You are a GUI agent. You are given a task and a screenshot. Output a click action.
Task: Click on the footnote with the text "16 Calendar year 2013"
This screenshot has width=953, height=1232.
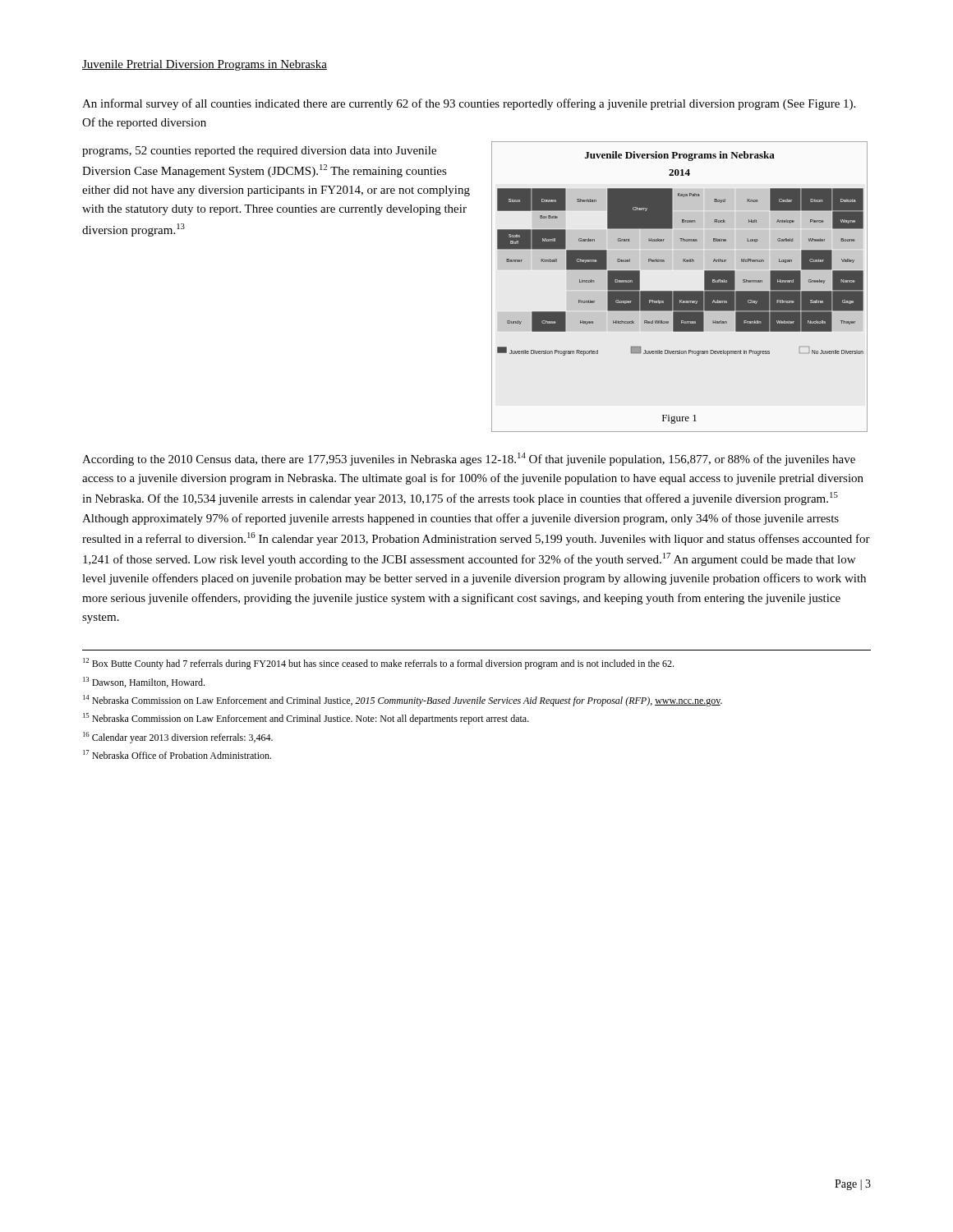[x=178, y=737]
